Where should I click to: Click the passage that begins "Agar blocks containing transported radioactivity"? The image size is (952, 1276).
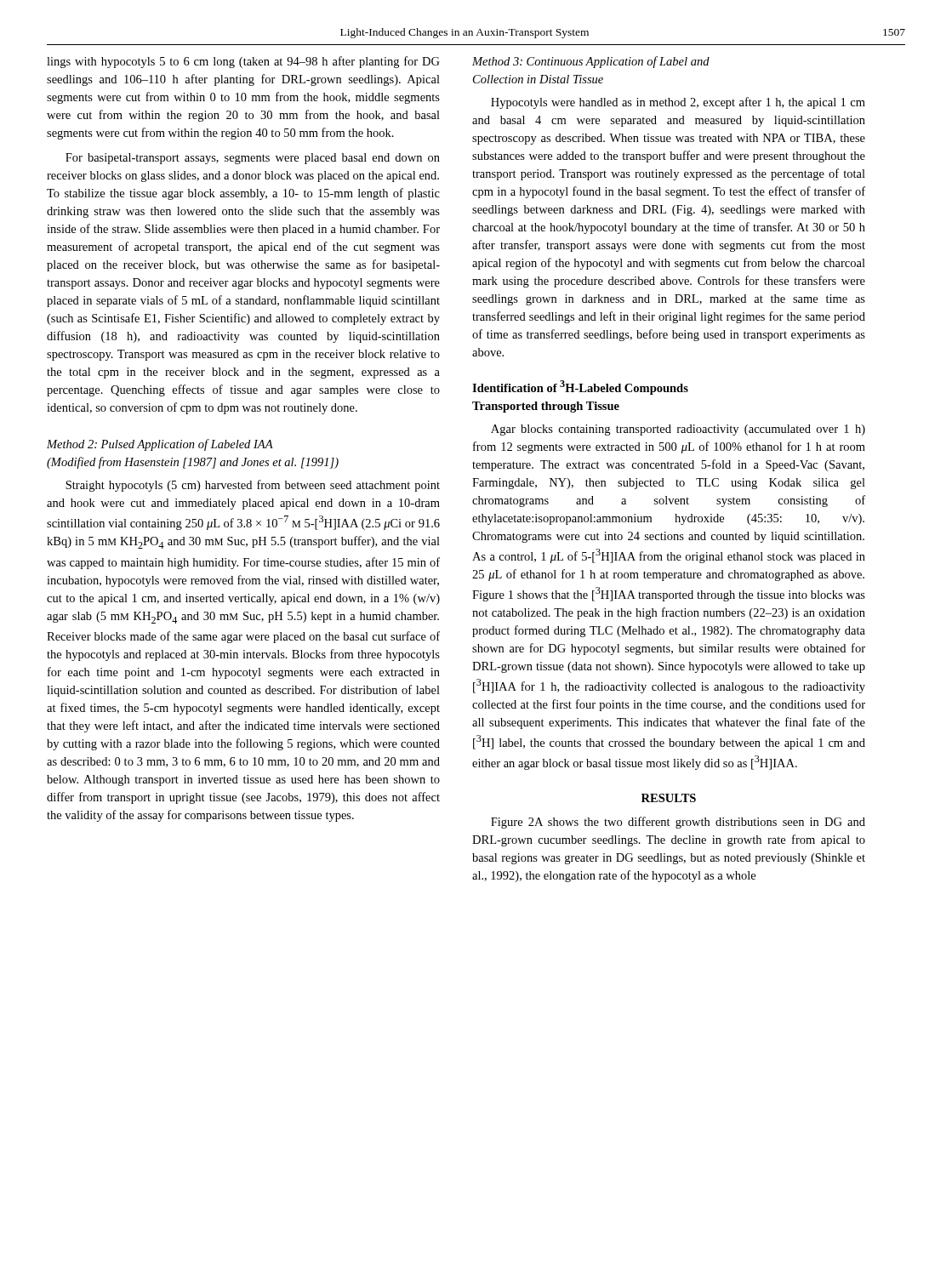click(x=669, y=596)
